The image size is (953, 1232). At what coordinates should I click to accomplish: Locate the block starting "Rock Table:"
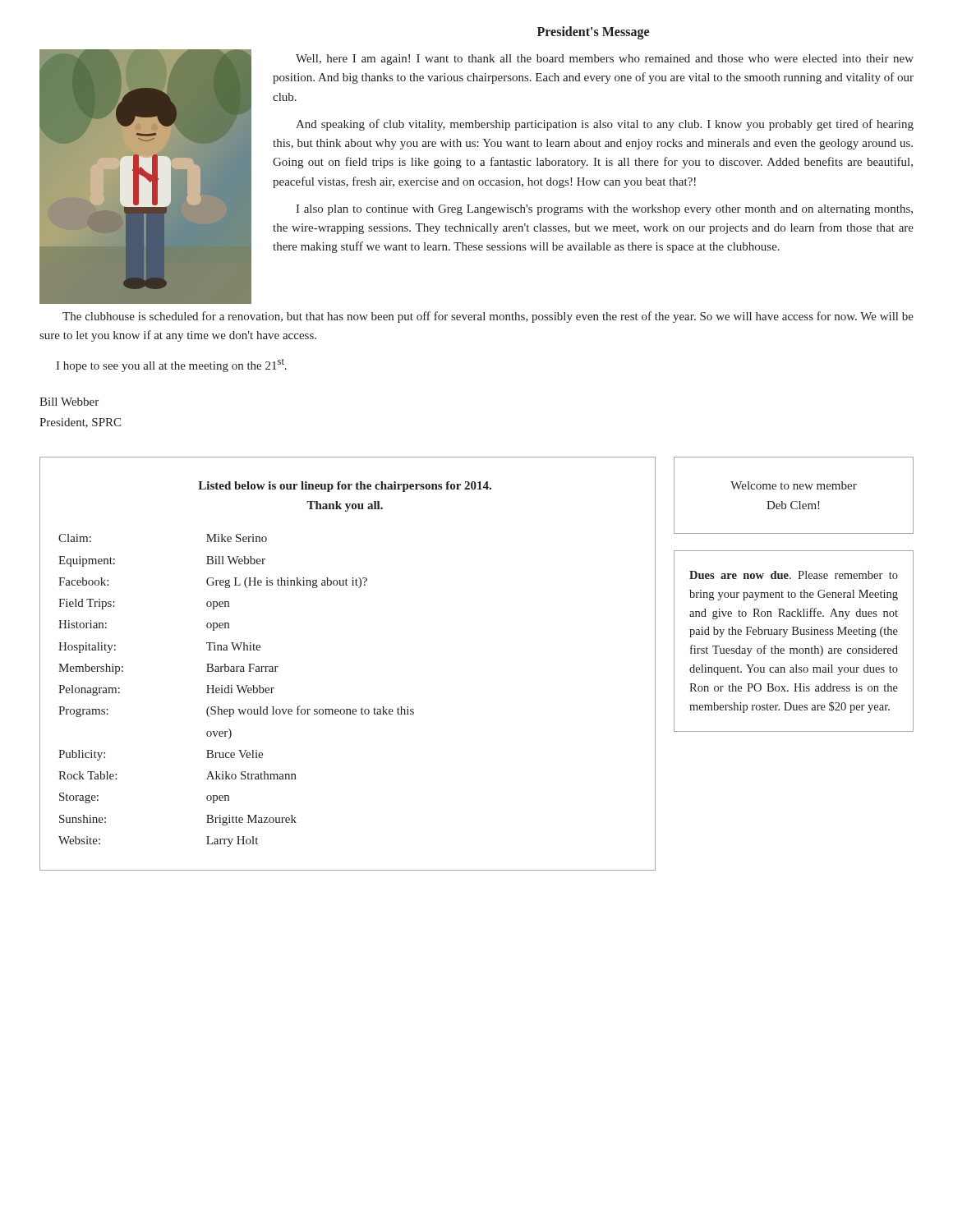pyautogui.click(x=88, y=775)
